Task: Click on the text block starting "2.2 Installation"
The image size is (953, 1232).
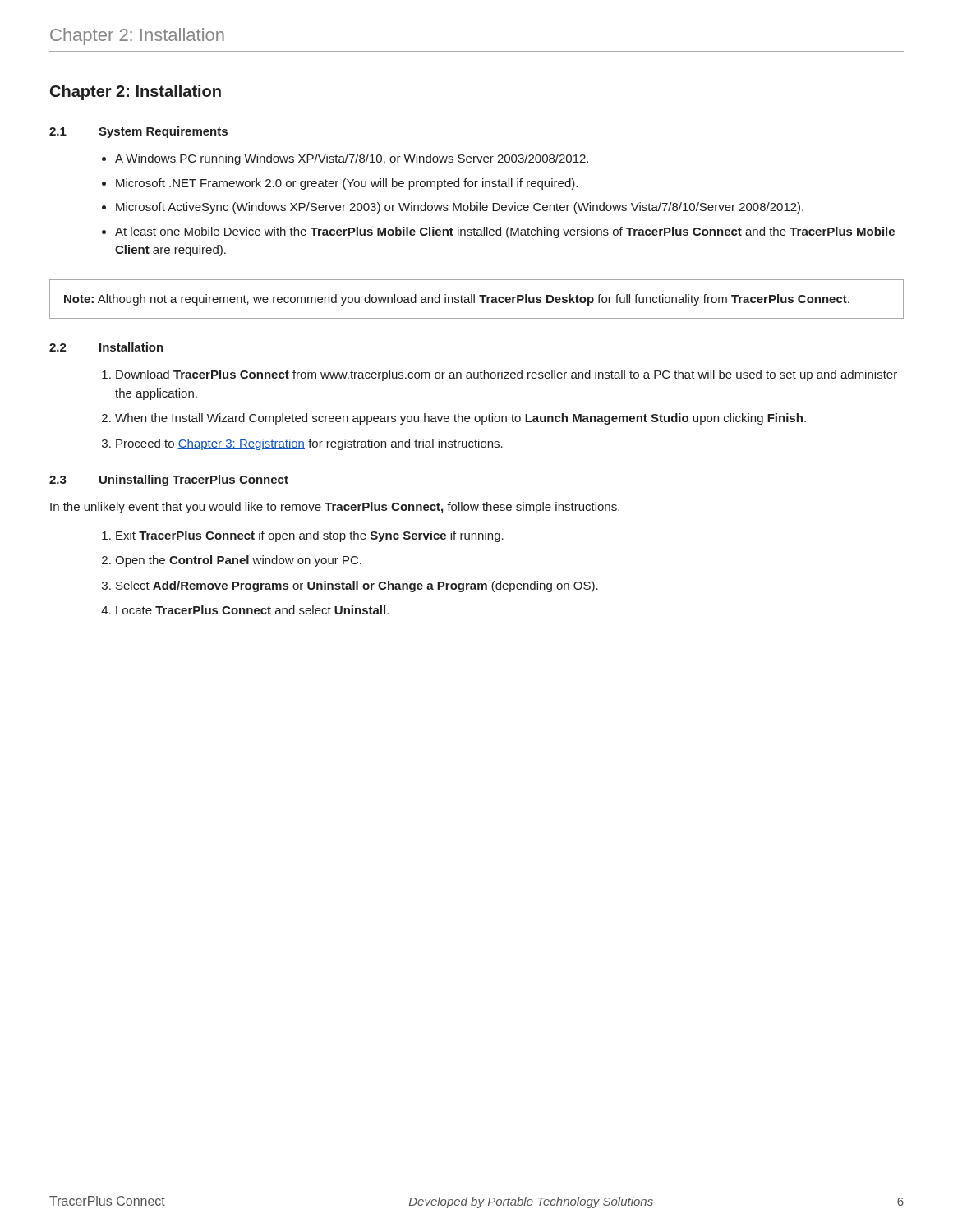Action: coord(106,347)
